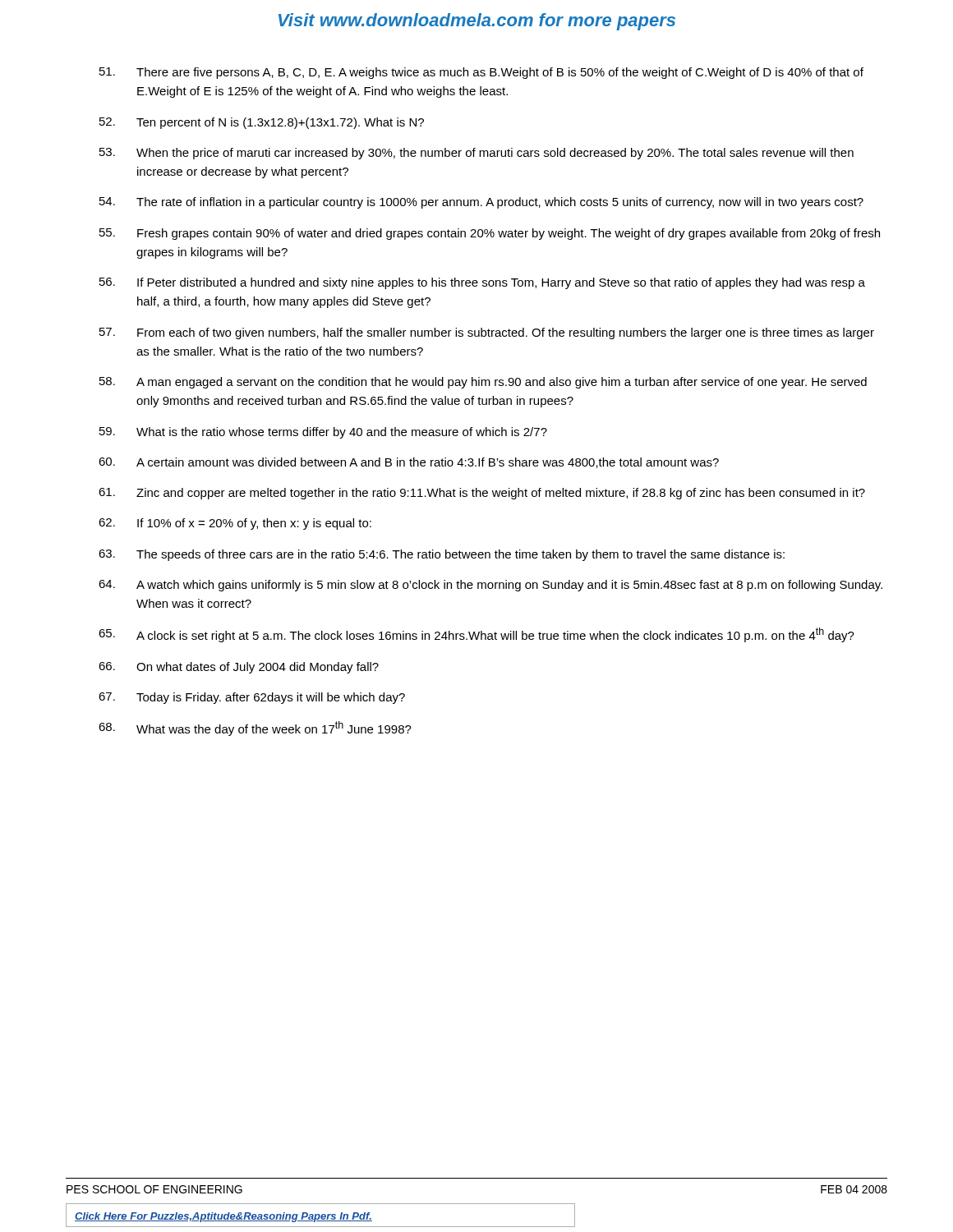Click on the text that reads "Click Here For Puzzles,Aptitude&Reasoning Papers In Pdf."
This screenshot has height=1232, width=953.
(x=223, y=1216)
